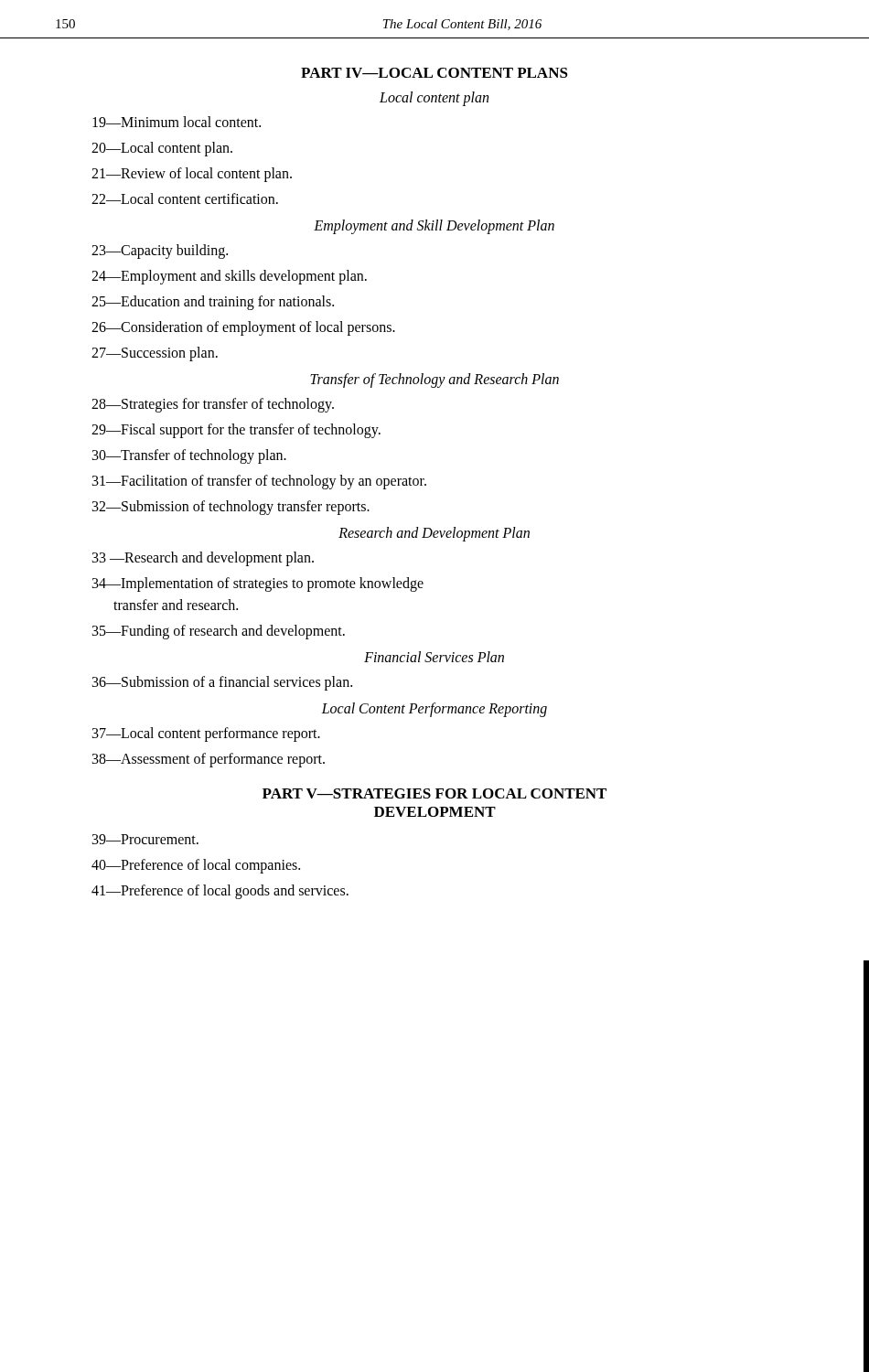Select the section header containing "Local Content Performance Reporting"
Viewport: 869px width, 1372px height.
(434, 708)
